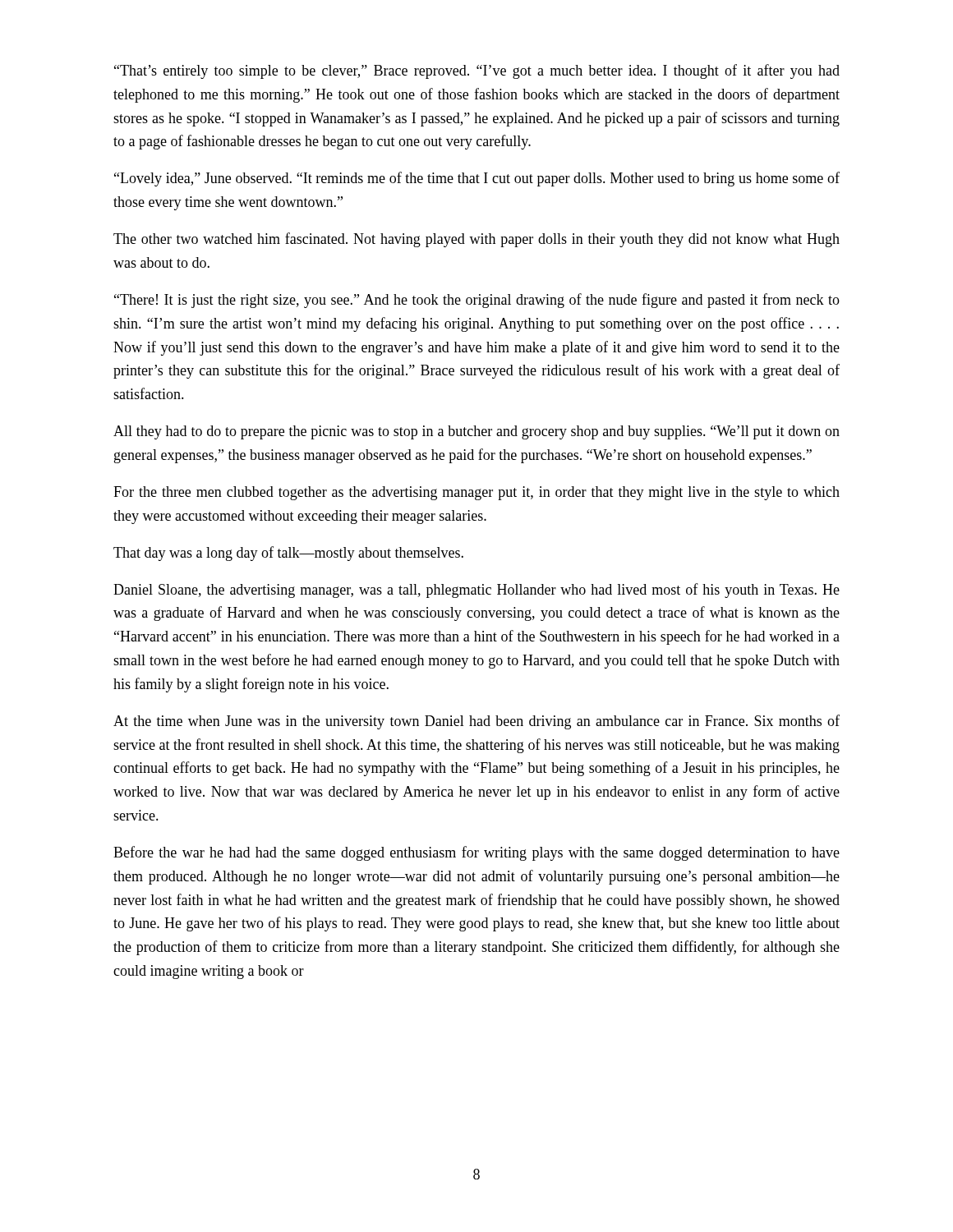Viewport: 953px width, 1232px height.
Task: Locate the passage starting "The other two watched him fascinated."
Action: (476, 251)
